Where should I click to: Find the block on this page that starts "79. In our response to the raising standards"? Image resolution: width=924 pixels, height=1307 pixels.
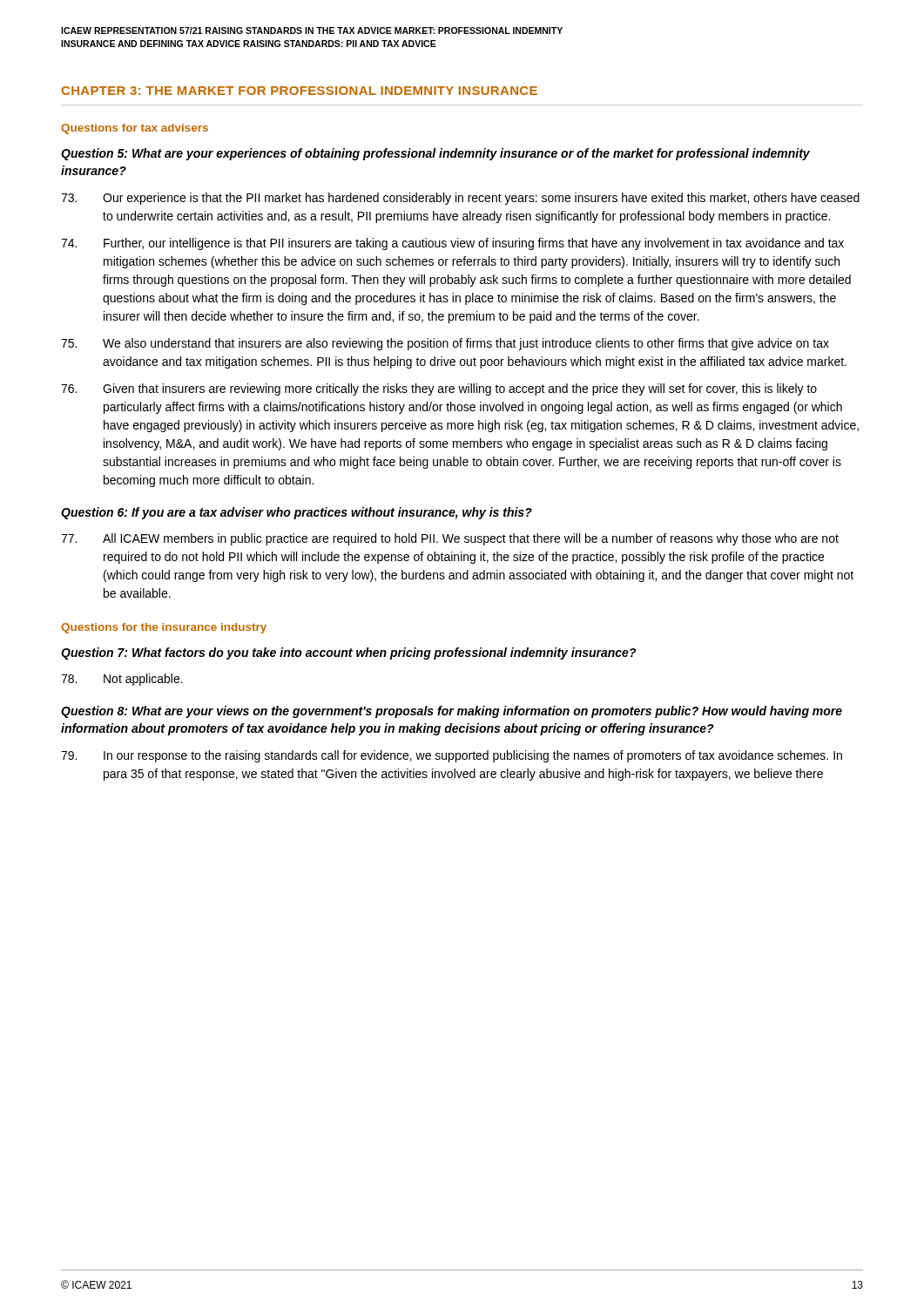click(462, 765)
